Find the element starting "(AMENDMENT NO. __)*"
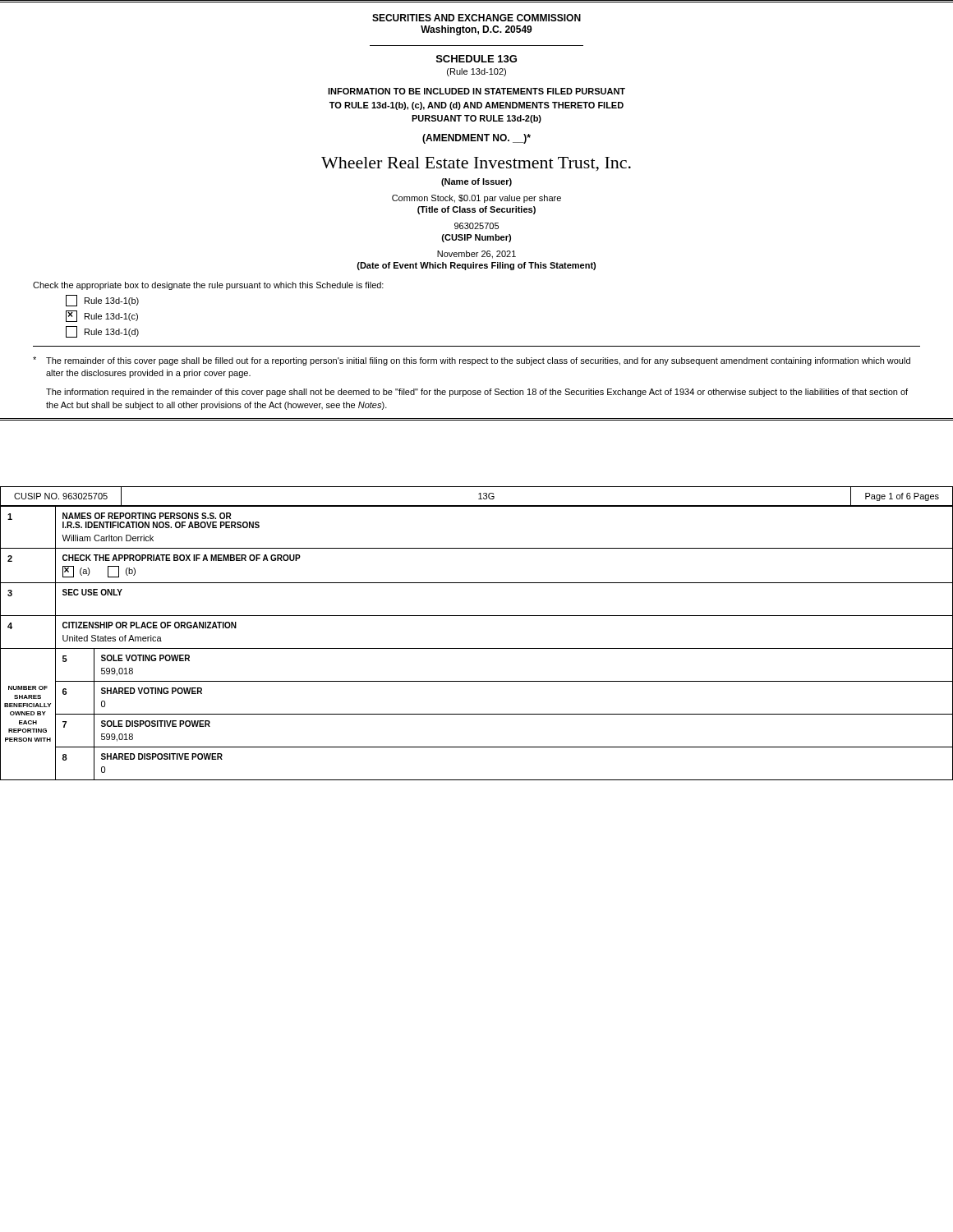The width and height of the screenshot is (953, 1232). pyautogui.click(x=476, y=138)
